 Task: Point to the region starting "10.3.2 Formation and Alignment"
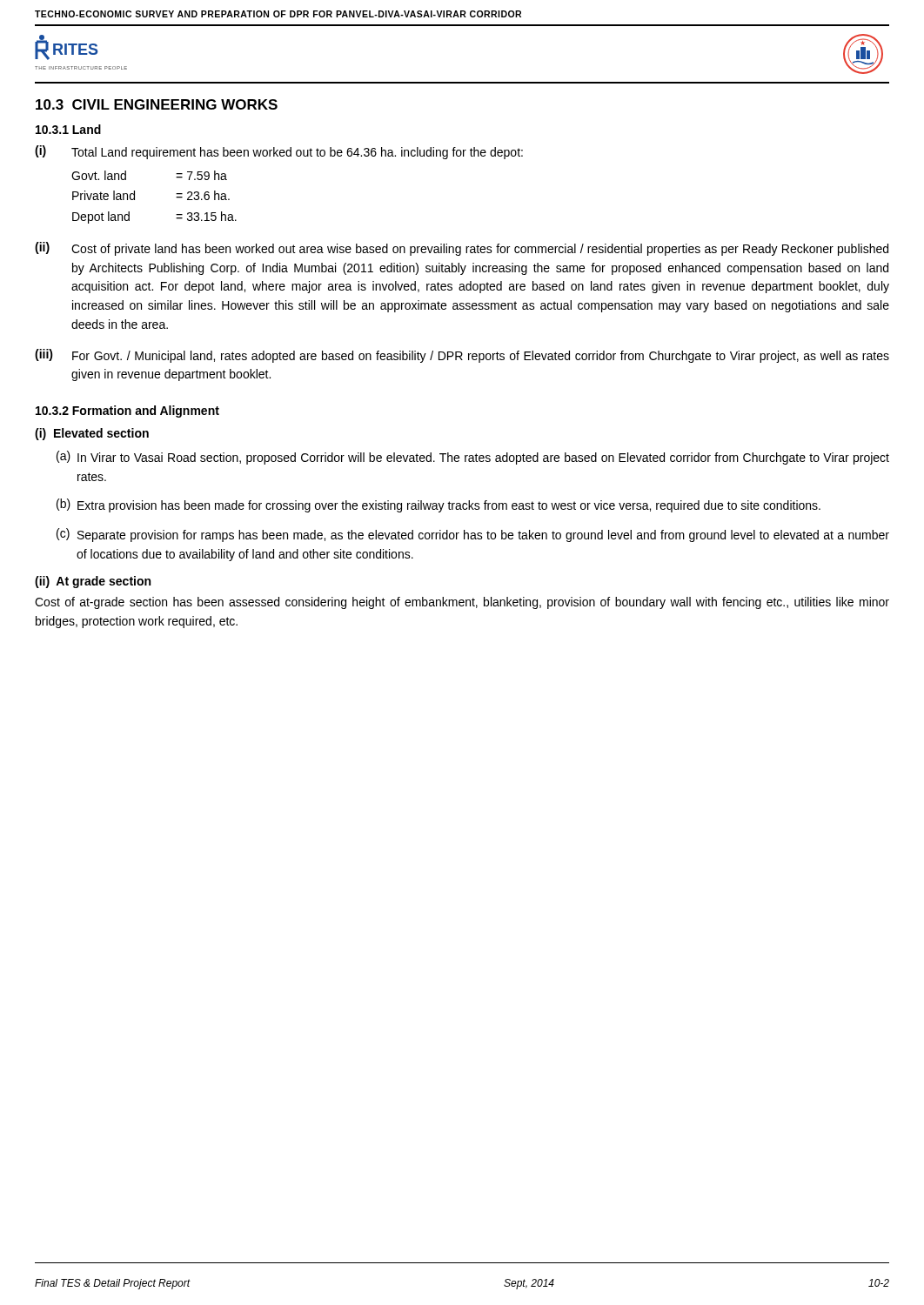pos(127,411)
